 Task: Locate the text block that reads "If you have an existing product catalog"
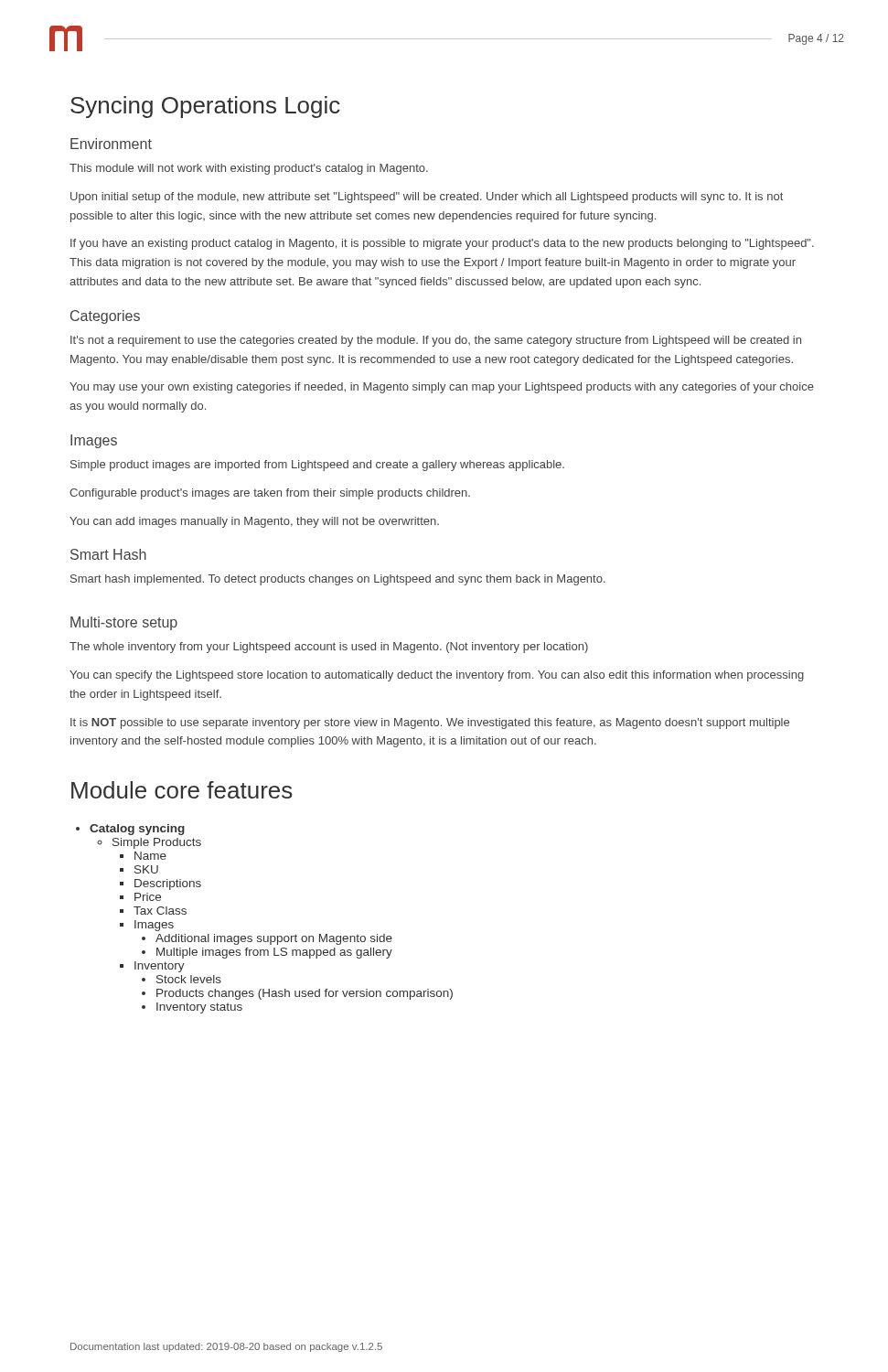[442, 262]
